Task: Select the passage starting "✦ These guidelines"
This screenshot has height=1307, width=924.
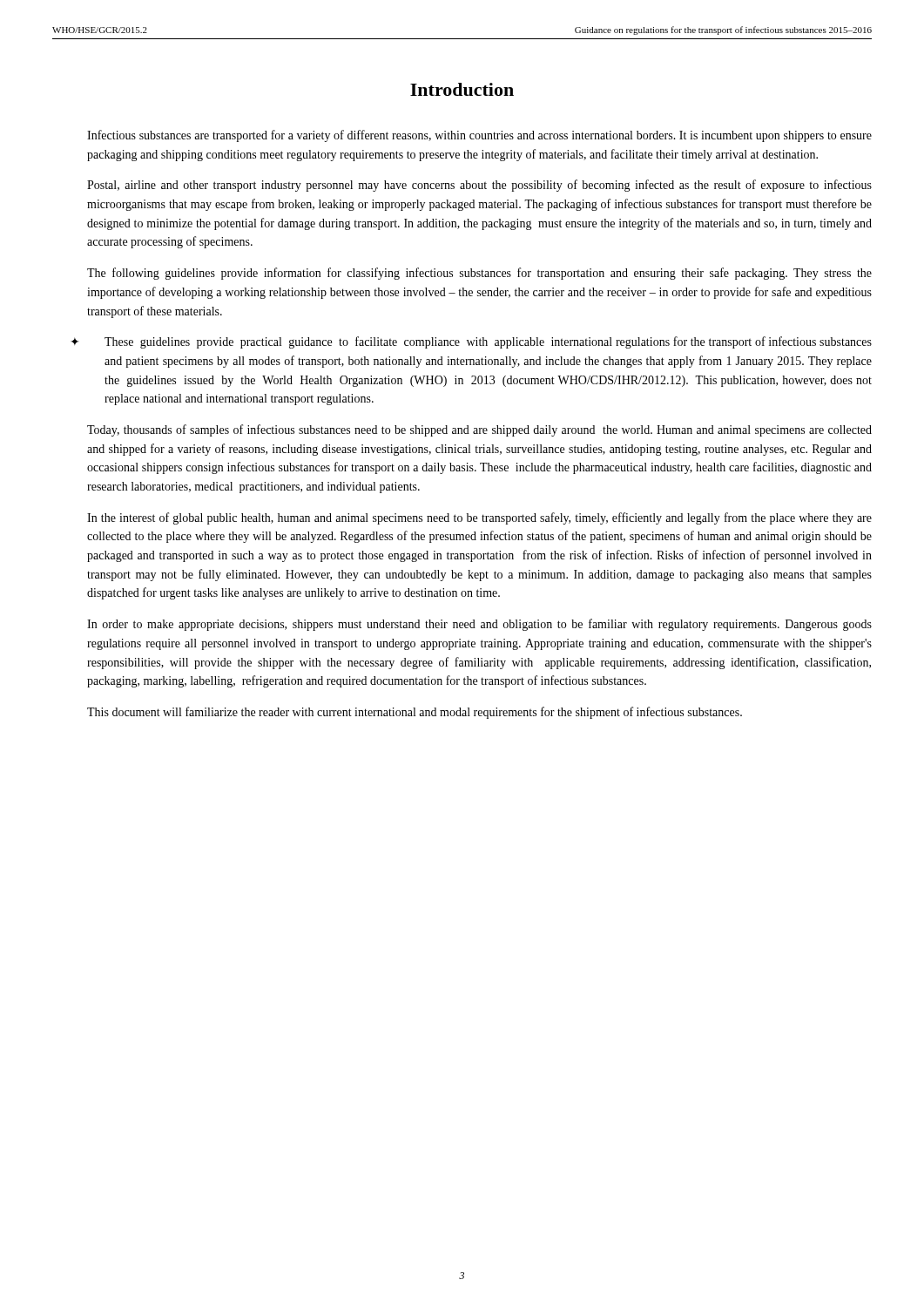Action: tap(471, 369)
